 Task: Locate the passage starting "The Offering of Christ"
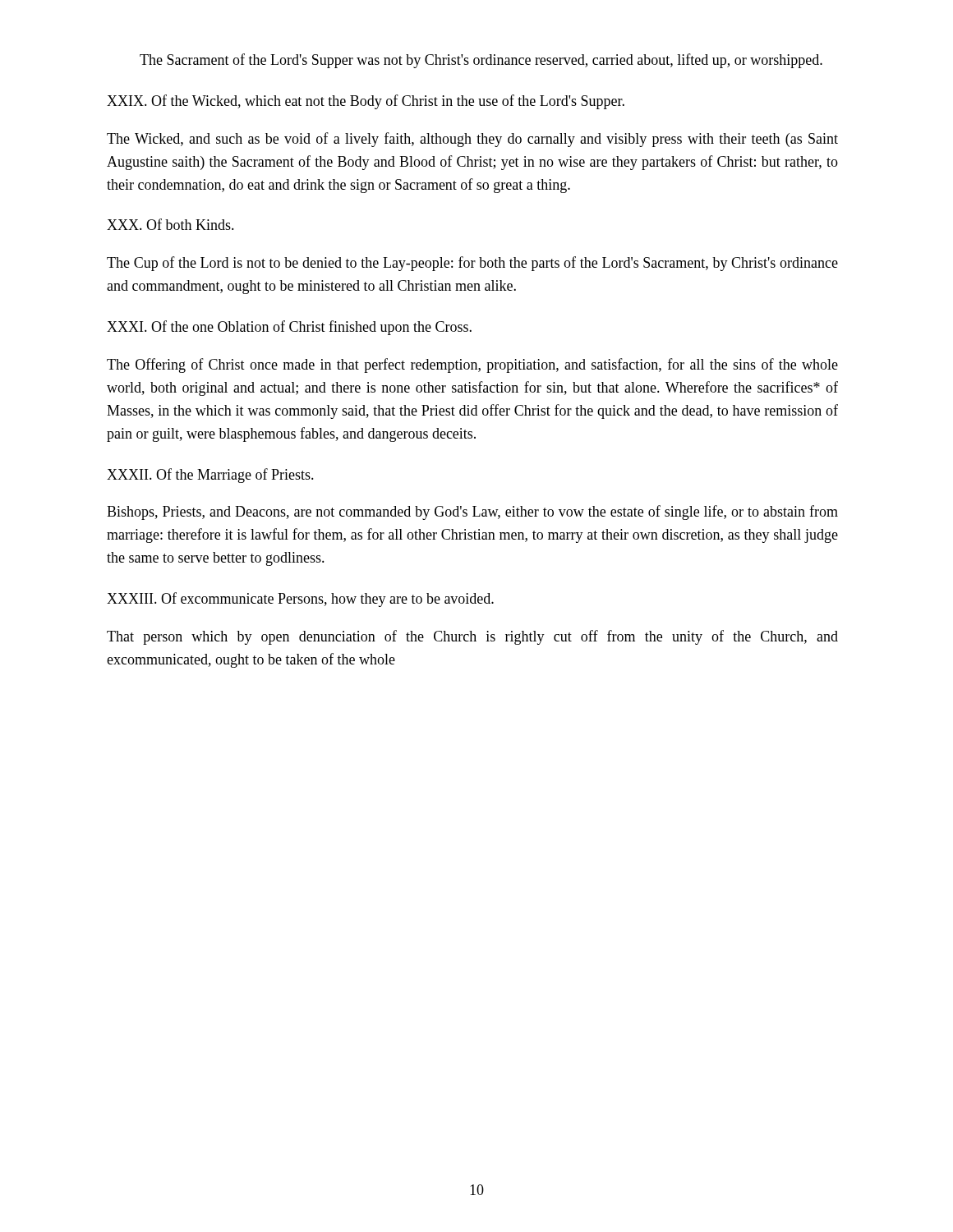tap(472, 399)
